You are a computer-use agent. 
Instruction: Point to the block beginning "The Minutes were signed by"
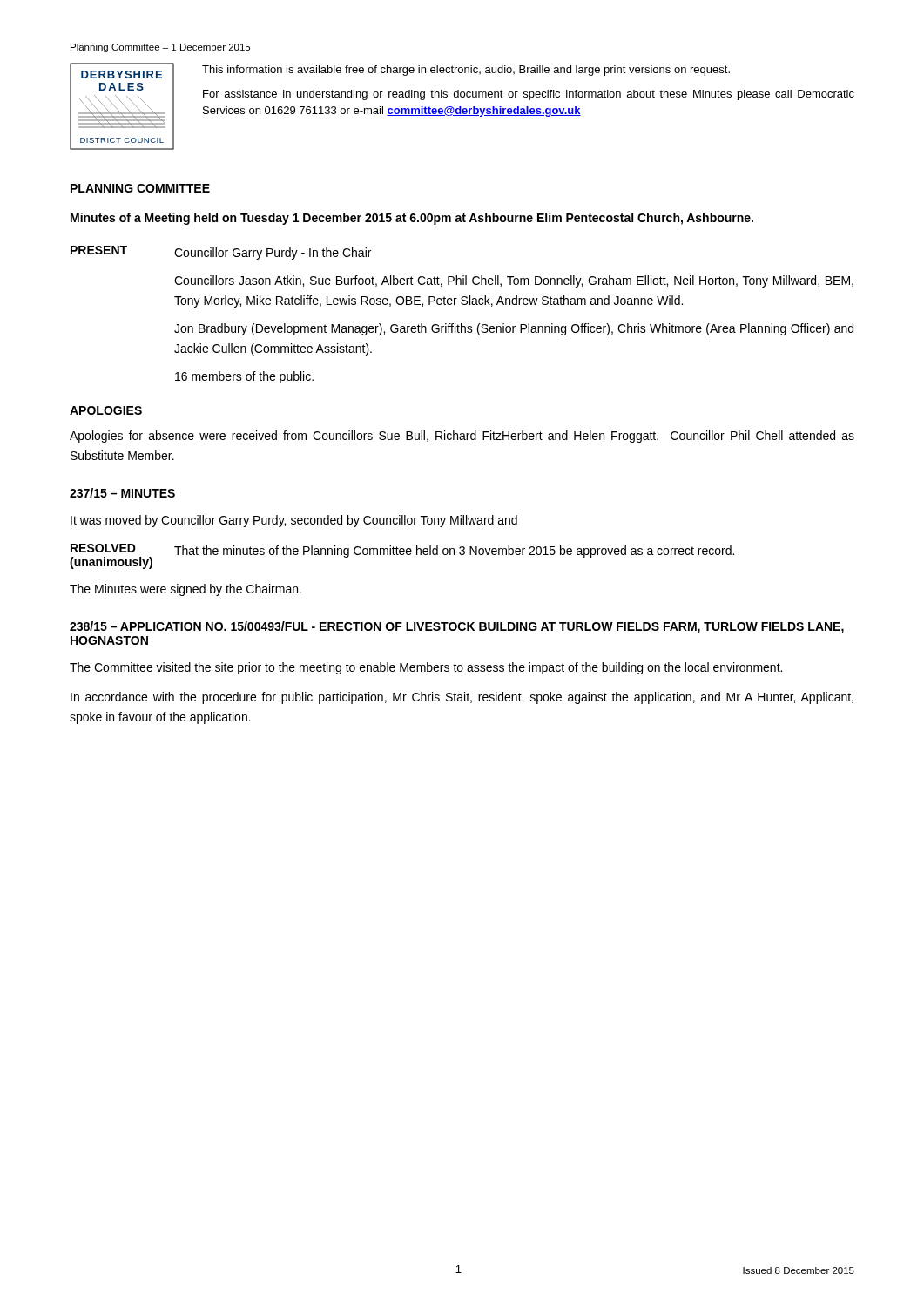186,589
